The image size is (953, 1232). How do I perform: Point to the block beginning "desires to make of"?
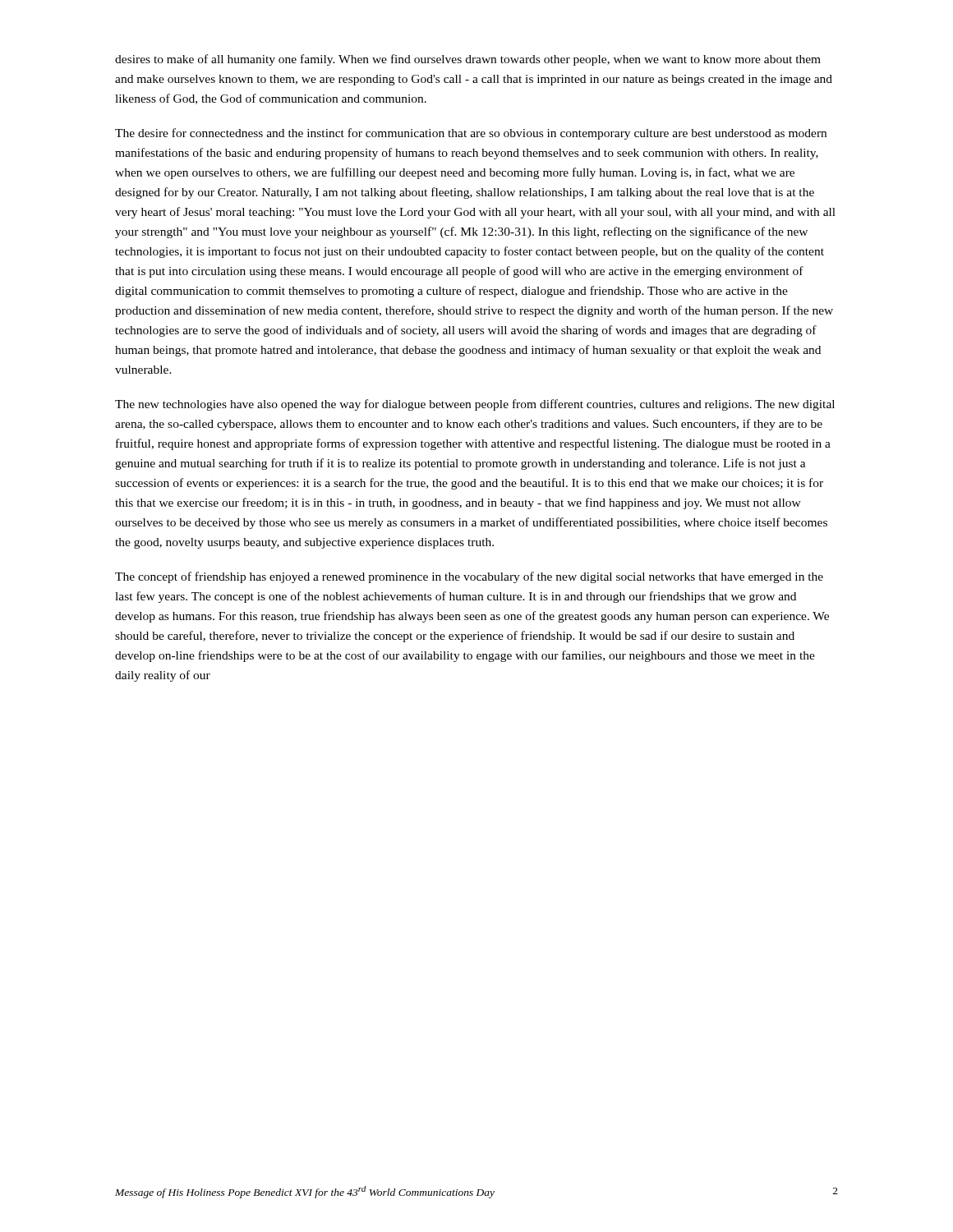coord(474,78)
